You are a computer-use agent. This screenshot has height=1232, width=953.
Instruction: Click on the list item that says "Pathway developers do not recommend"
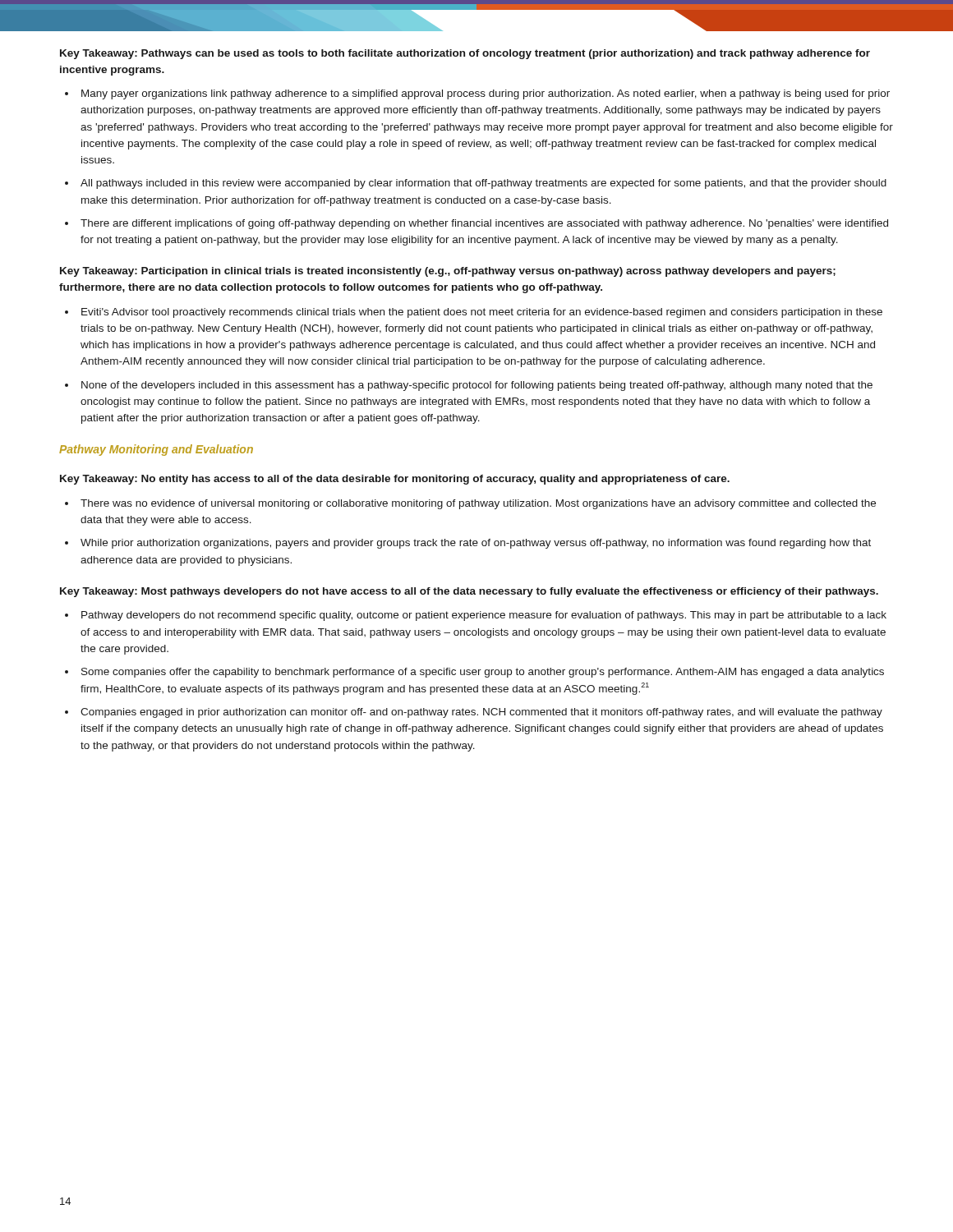pos(484,632)
